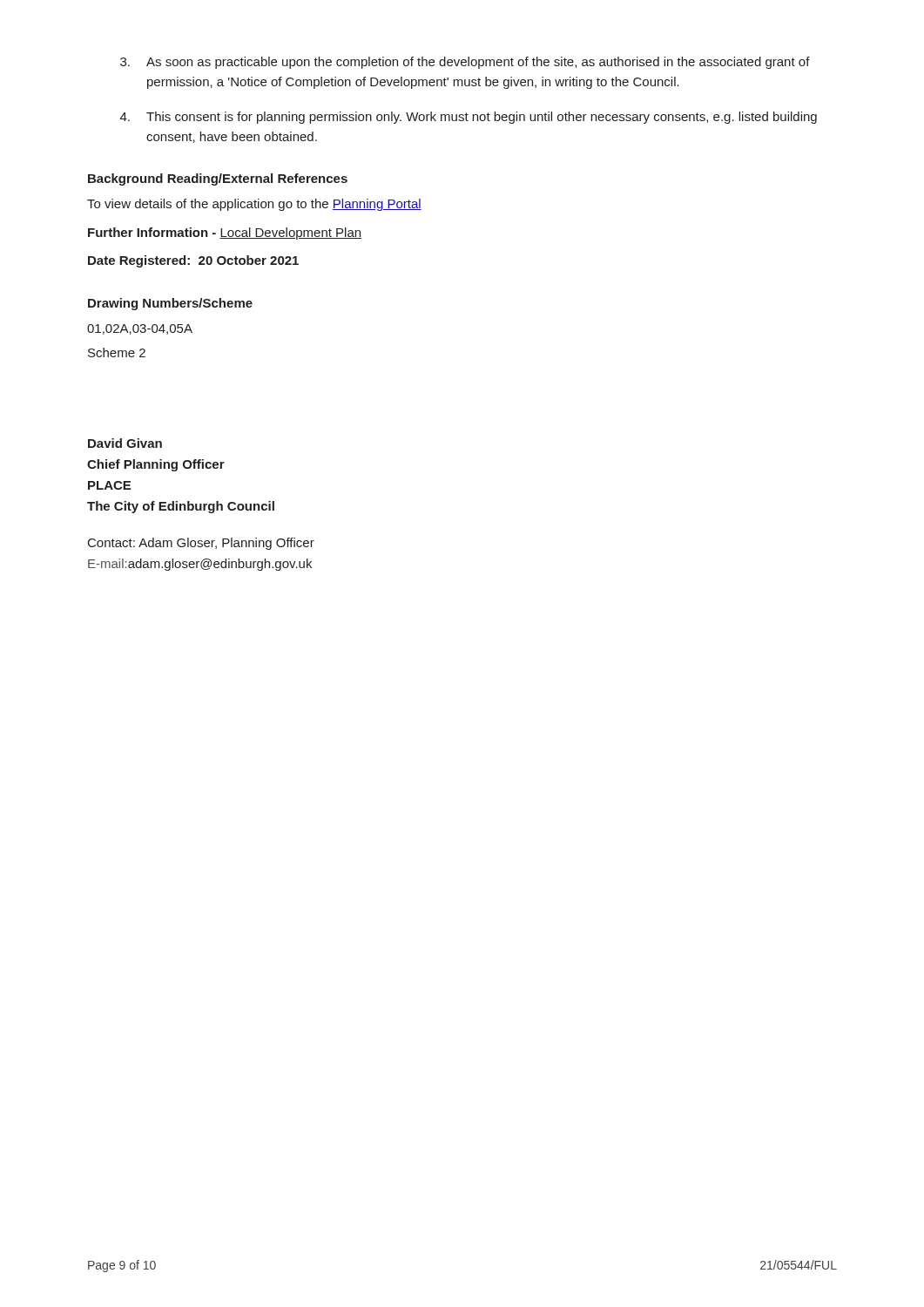Find the block on this page that starts "Further Information - Local"
This screenshot has height=1307, width=924.
pos(224,232)
